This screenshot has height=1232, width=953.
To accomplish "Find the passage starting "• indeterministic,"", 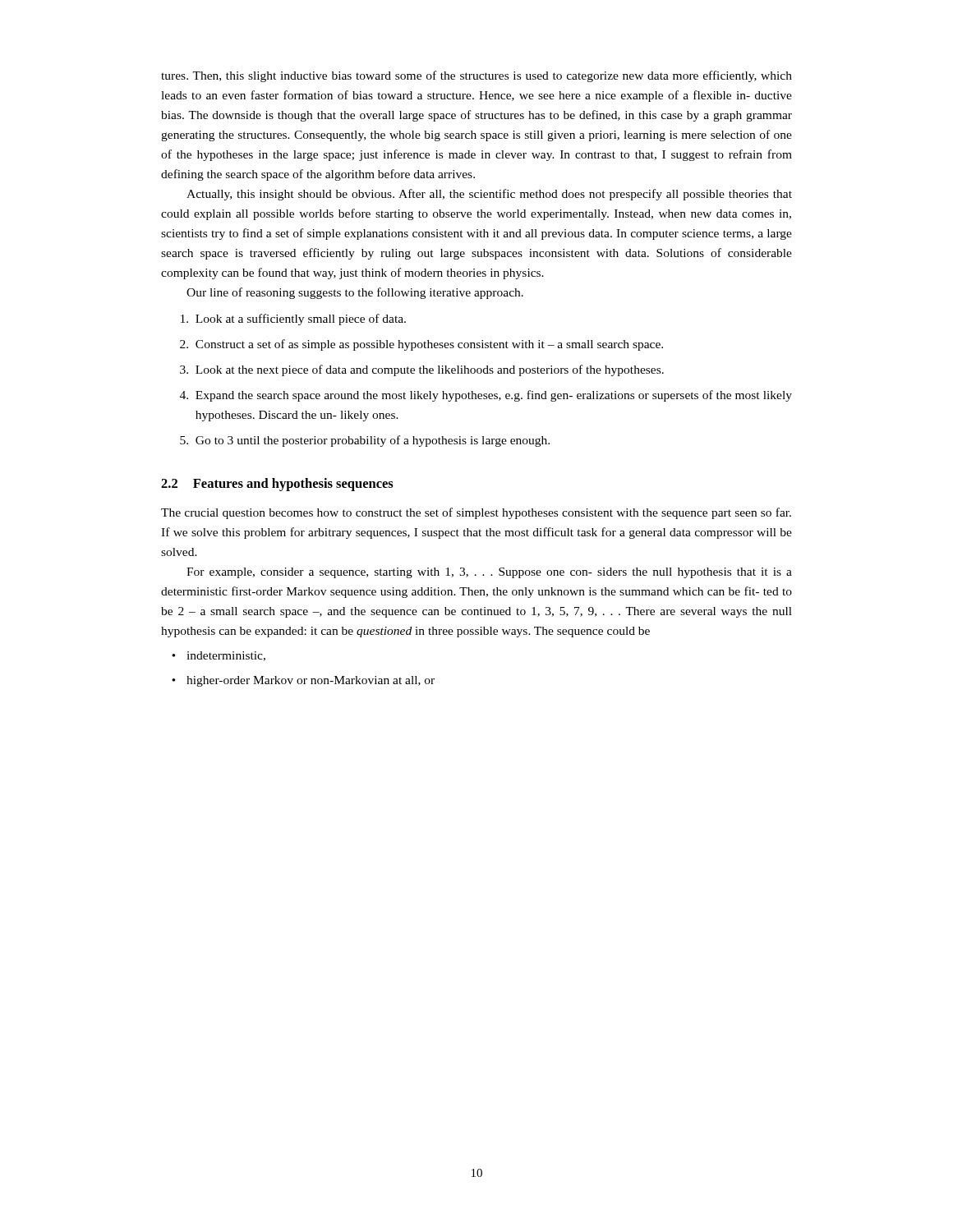I will [219, 656].
